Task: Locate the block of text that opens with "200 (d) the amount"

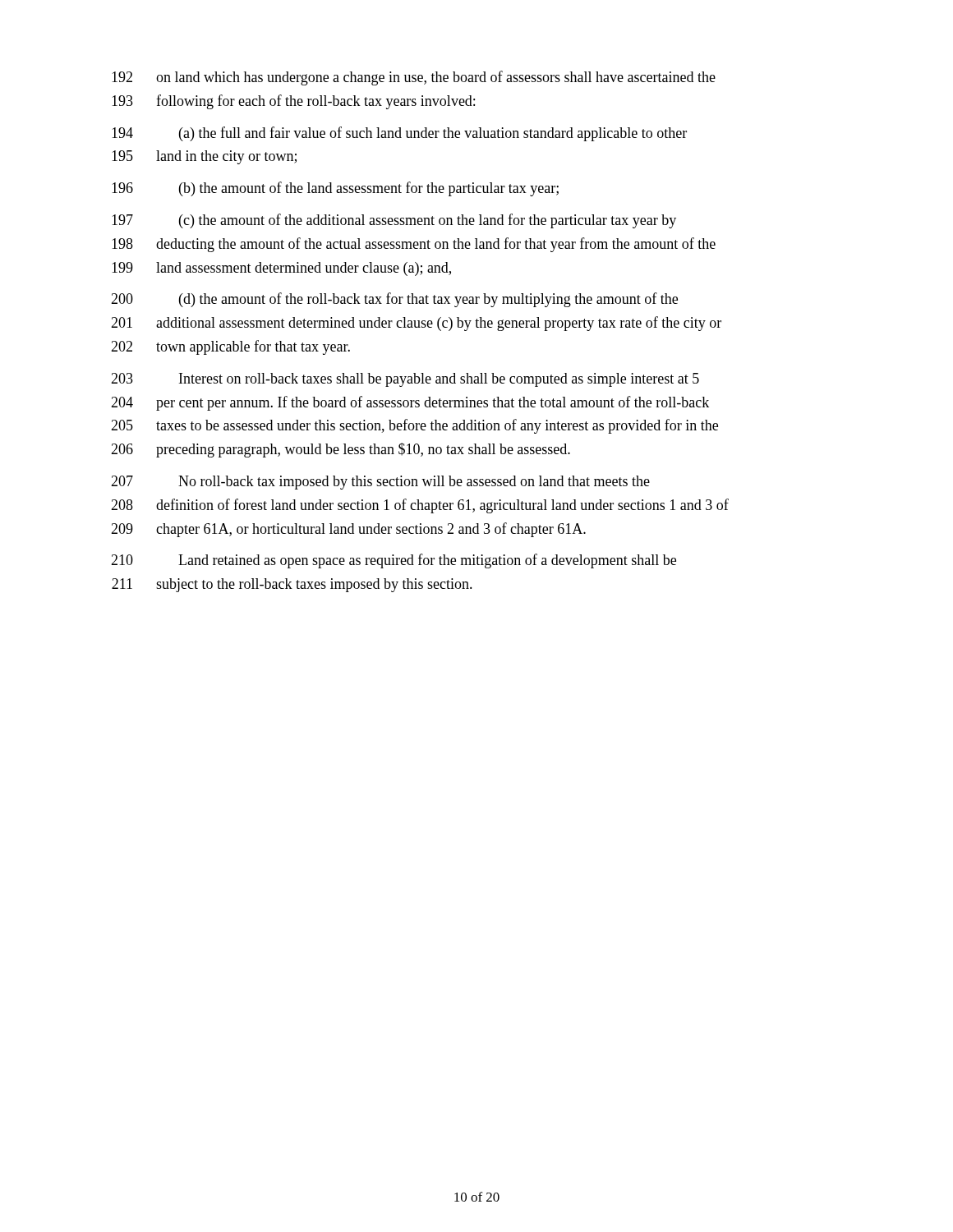Action: (x=476, y=323)
